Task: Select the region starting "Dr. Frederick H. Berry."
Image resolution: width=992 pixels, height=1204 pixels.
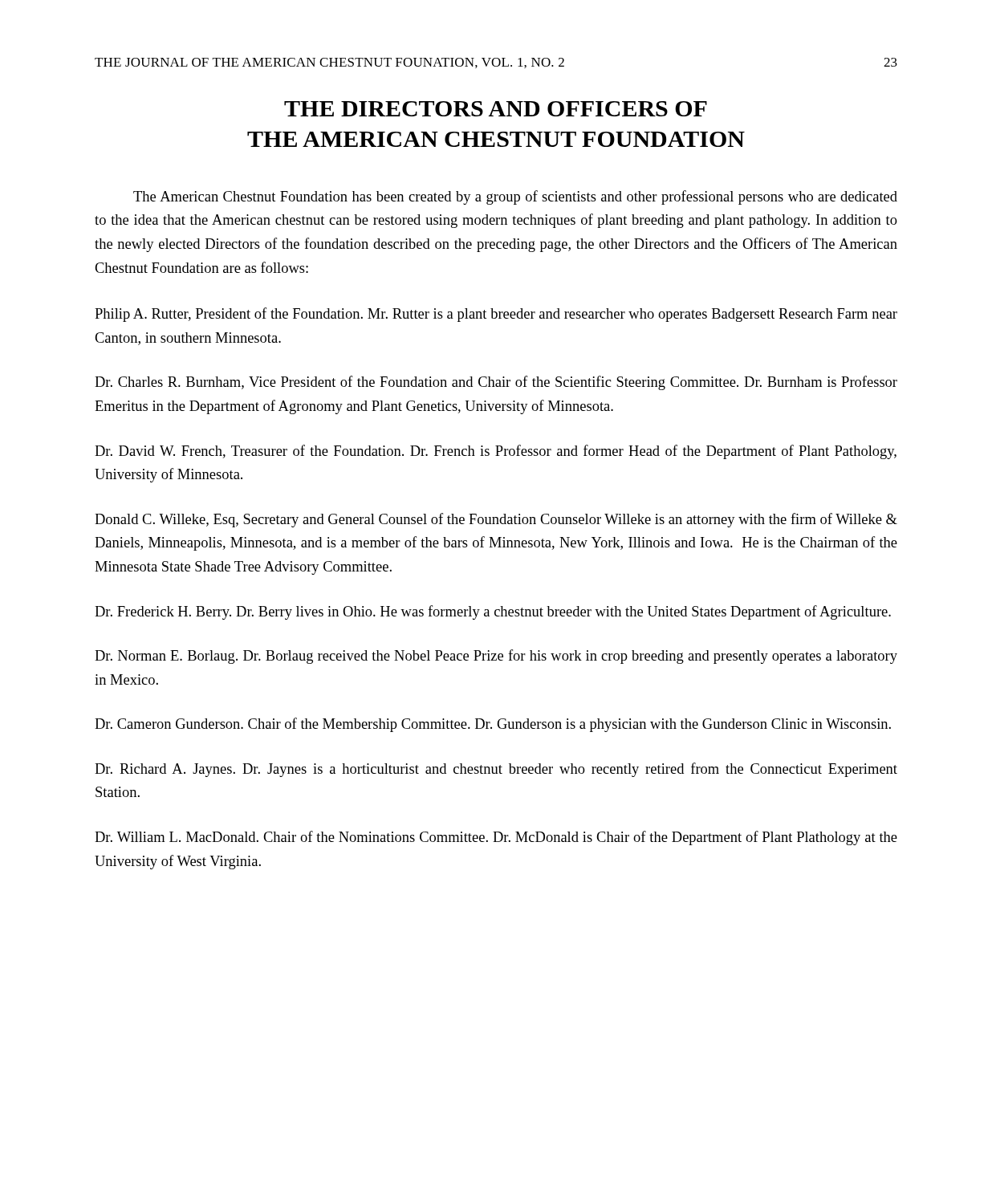Action: [493, 611]
